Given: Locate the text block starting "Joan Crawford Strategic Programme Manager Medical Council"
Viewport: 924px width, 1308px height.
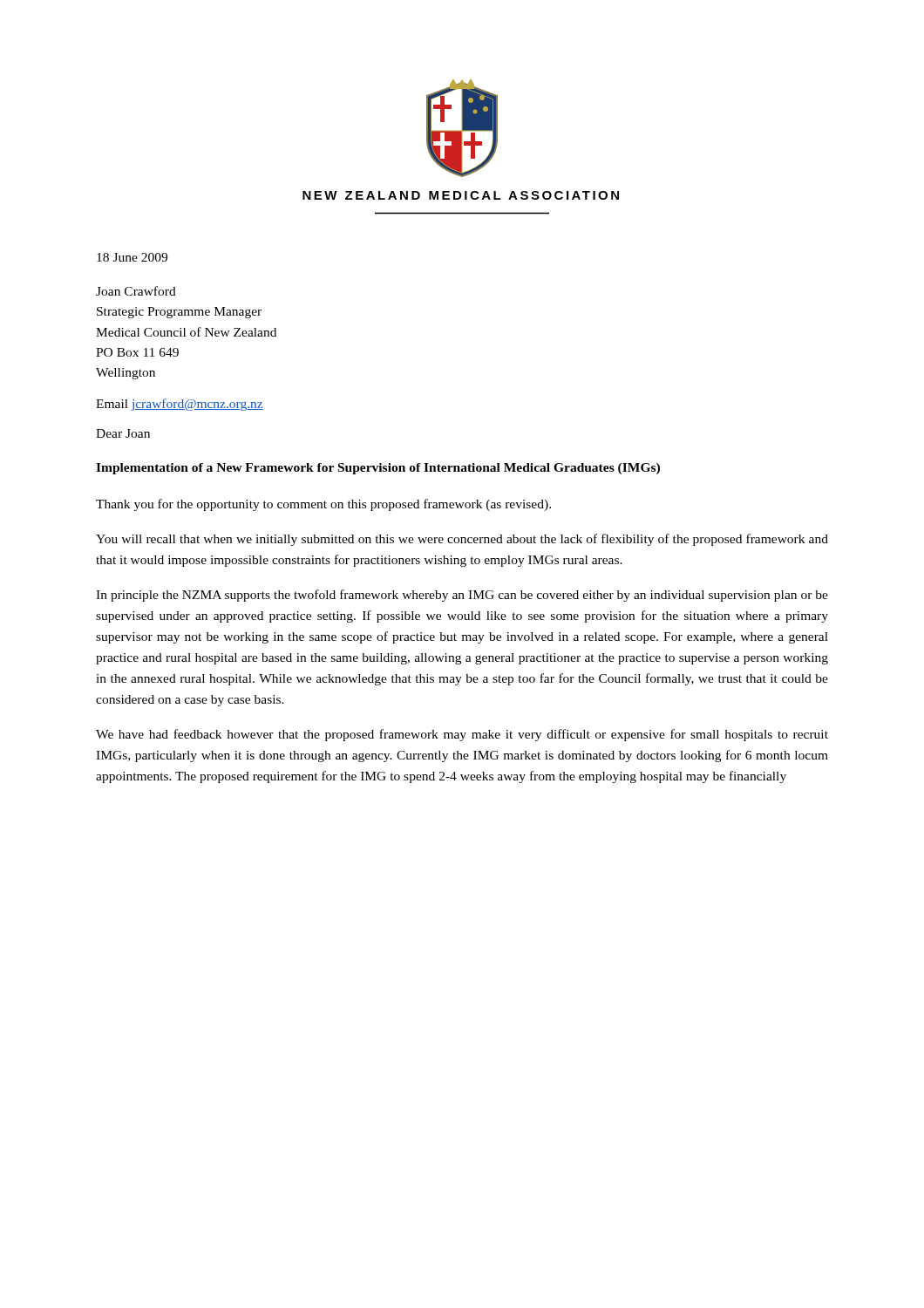Looking at the screenshot, I should click(x=186, y=331).
